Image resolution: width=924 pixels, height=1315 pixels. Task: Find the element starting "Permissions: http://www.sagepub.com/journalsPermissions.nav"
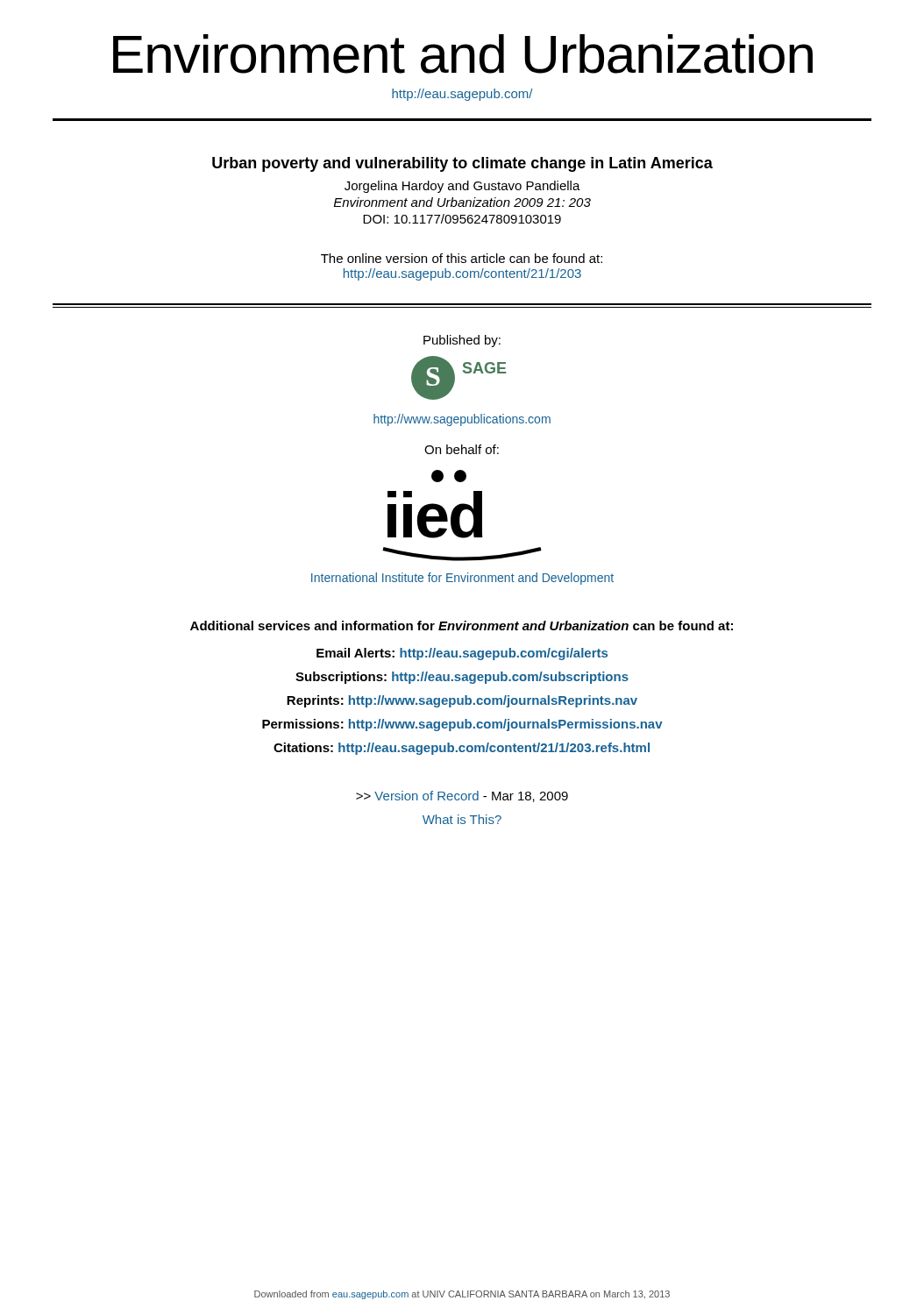tap(462, 724)
